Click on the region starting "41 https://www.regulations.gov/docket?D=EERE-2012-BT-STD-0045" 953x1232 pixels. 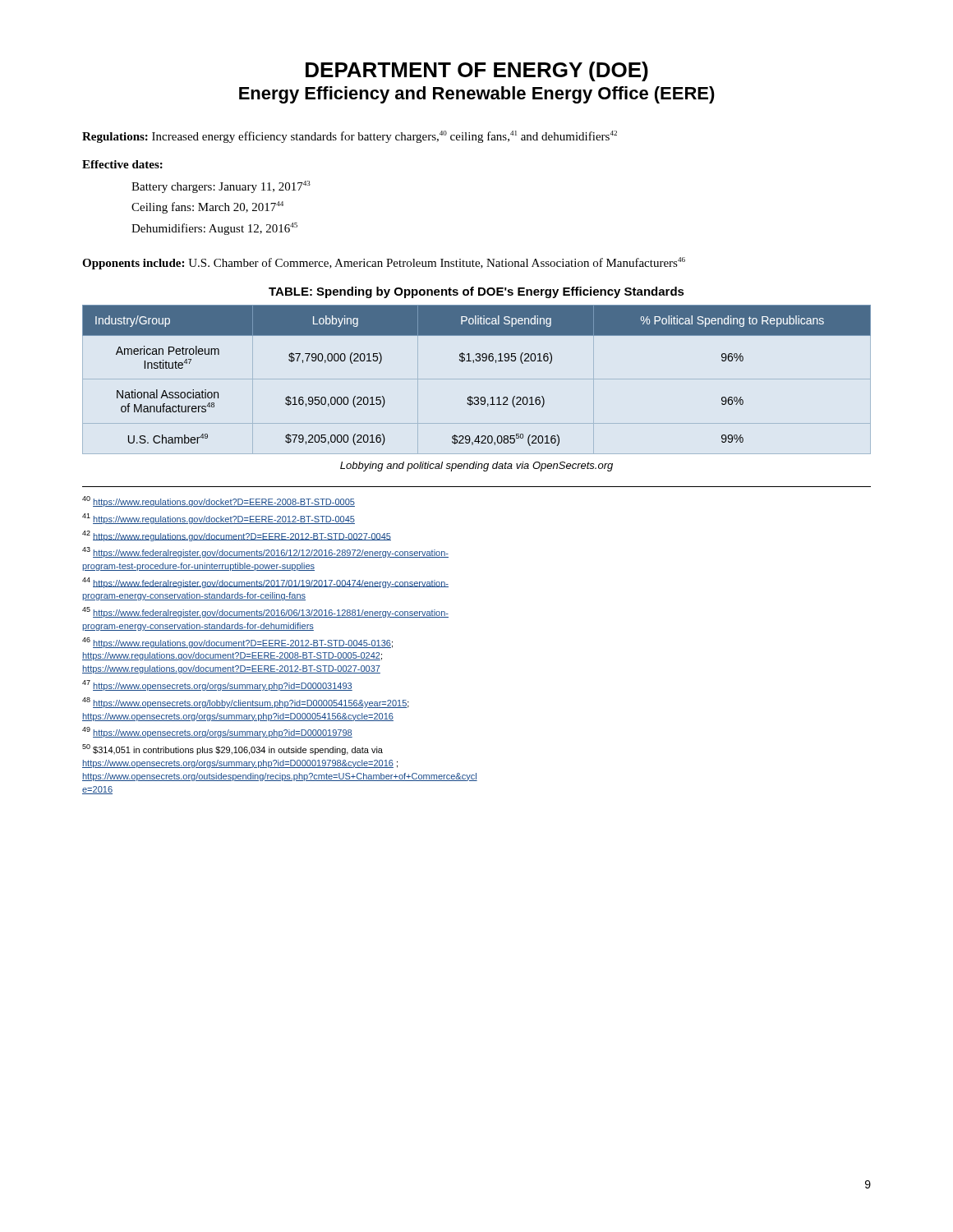[x=219, y=518]
